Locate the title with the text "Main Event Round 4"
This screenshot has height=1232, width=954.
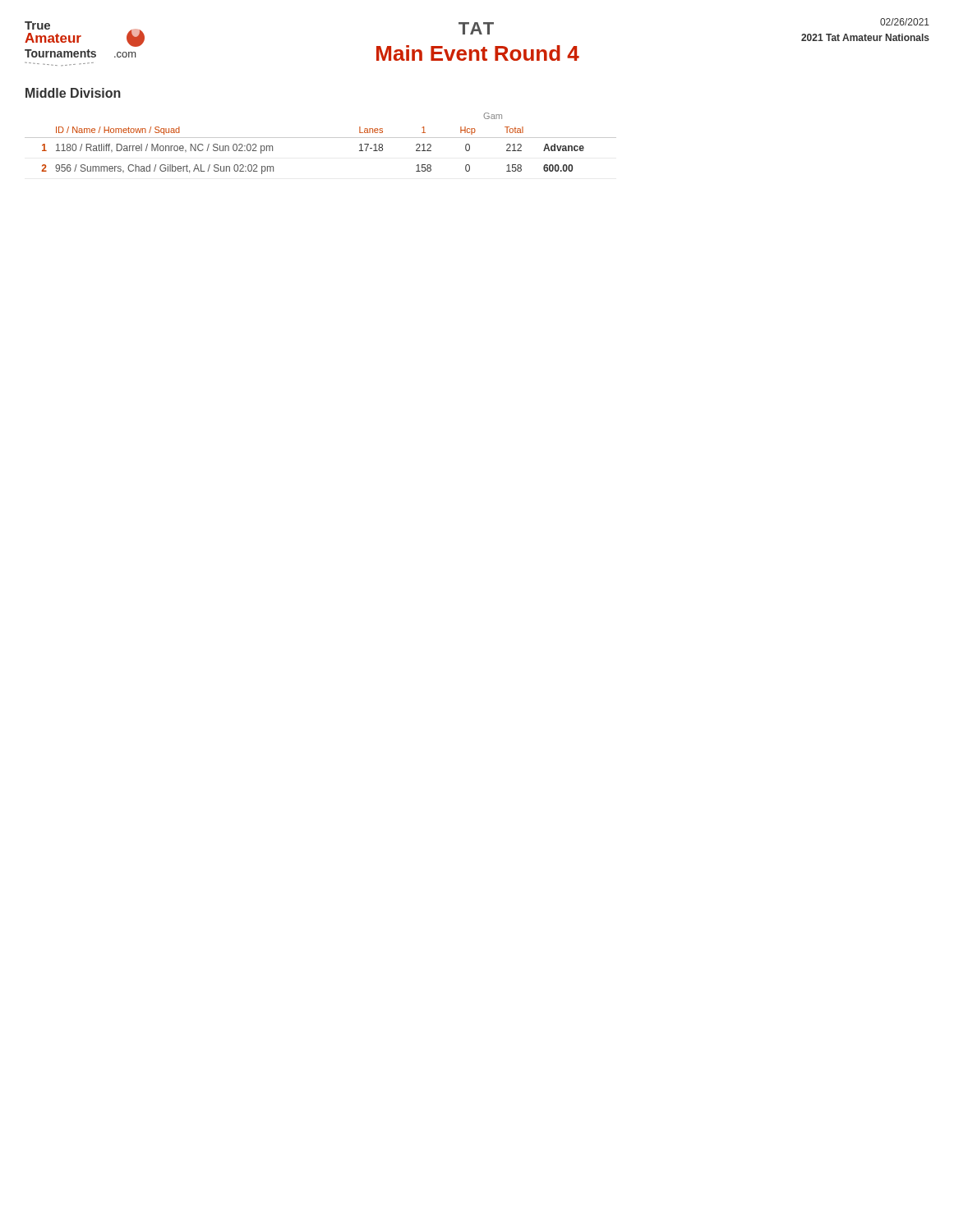[477, 53]
